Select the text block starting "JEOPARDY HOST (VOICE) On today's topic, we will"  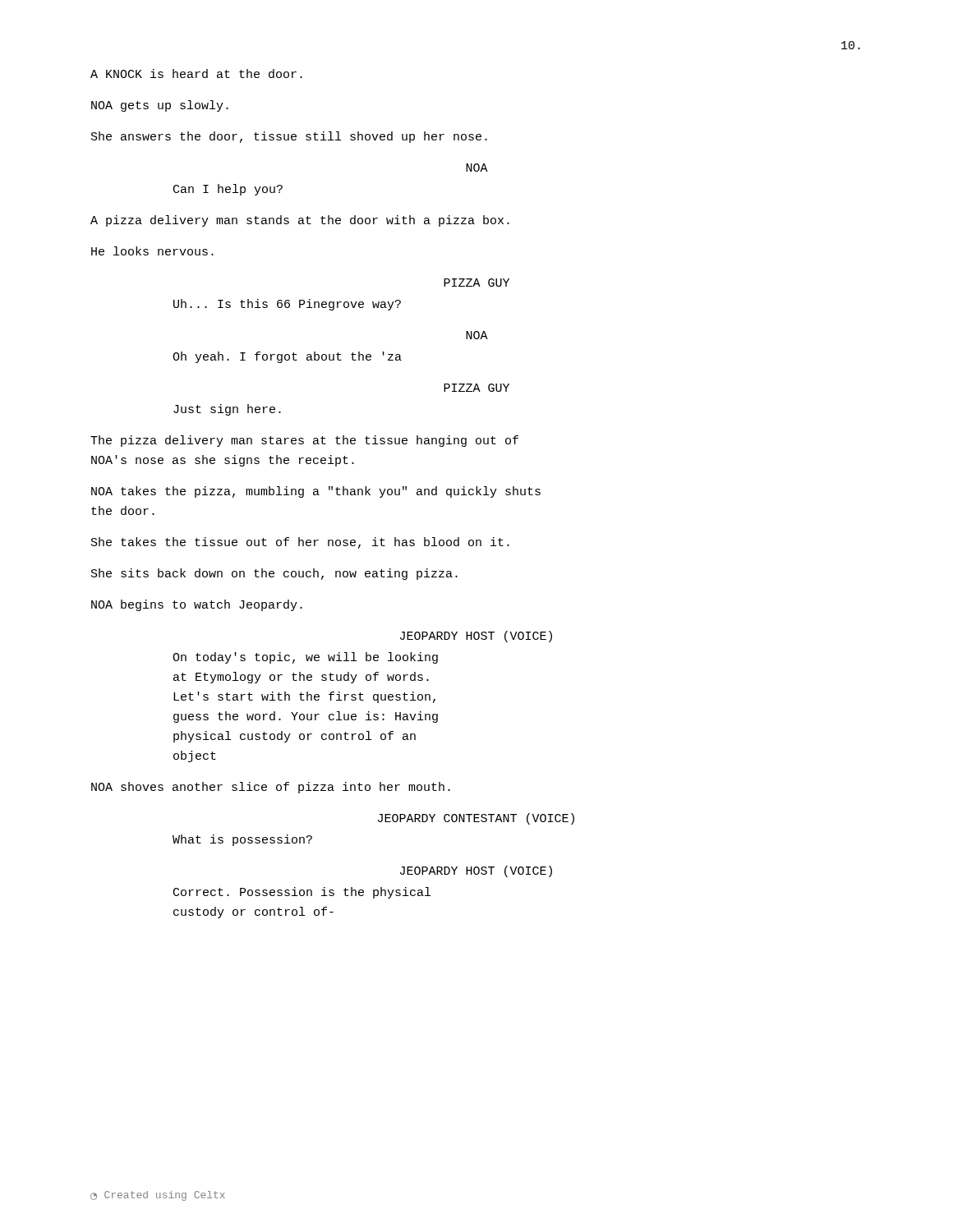[476, 637]
